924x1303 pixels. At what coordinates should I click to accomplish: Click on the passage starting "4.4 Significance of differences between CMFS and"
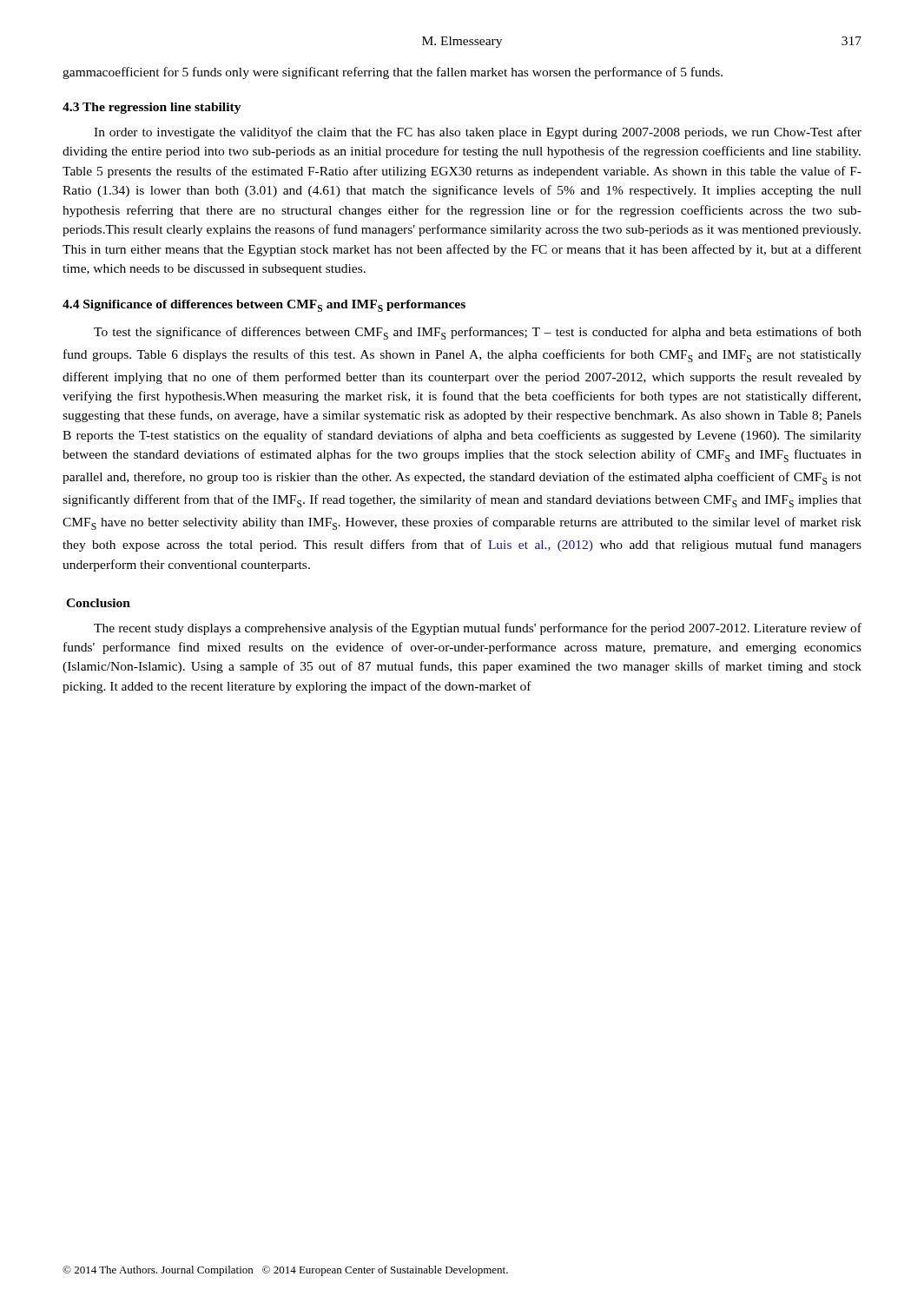(x=264, y=305)
